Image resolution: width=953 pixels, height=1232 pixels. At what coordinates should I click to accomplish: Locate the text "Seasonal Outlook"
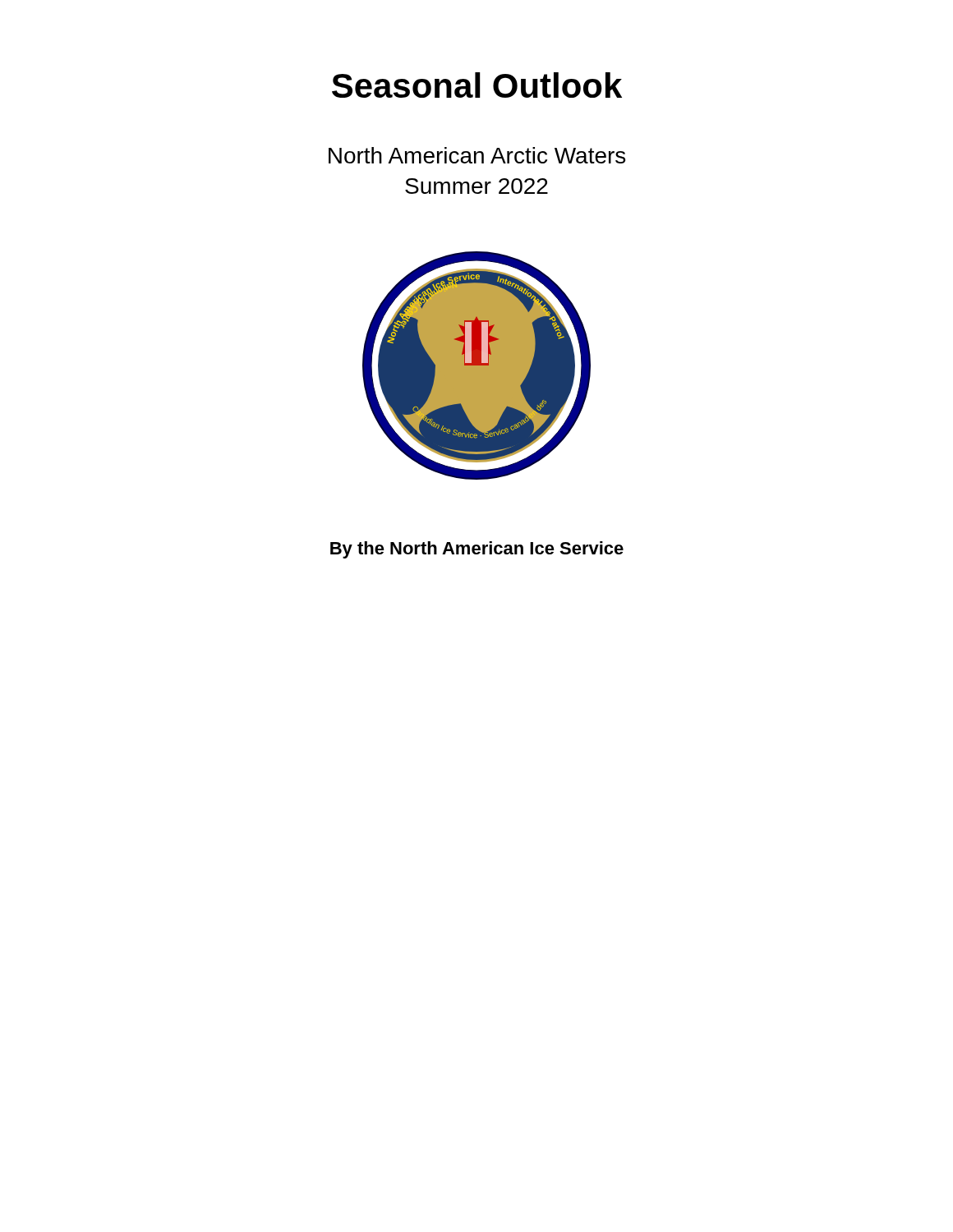476,86
